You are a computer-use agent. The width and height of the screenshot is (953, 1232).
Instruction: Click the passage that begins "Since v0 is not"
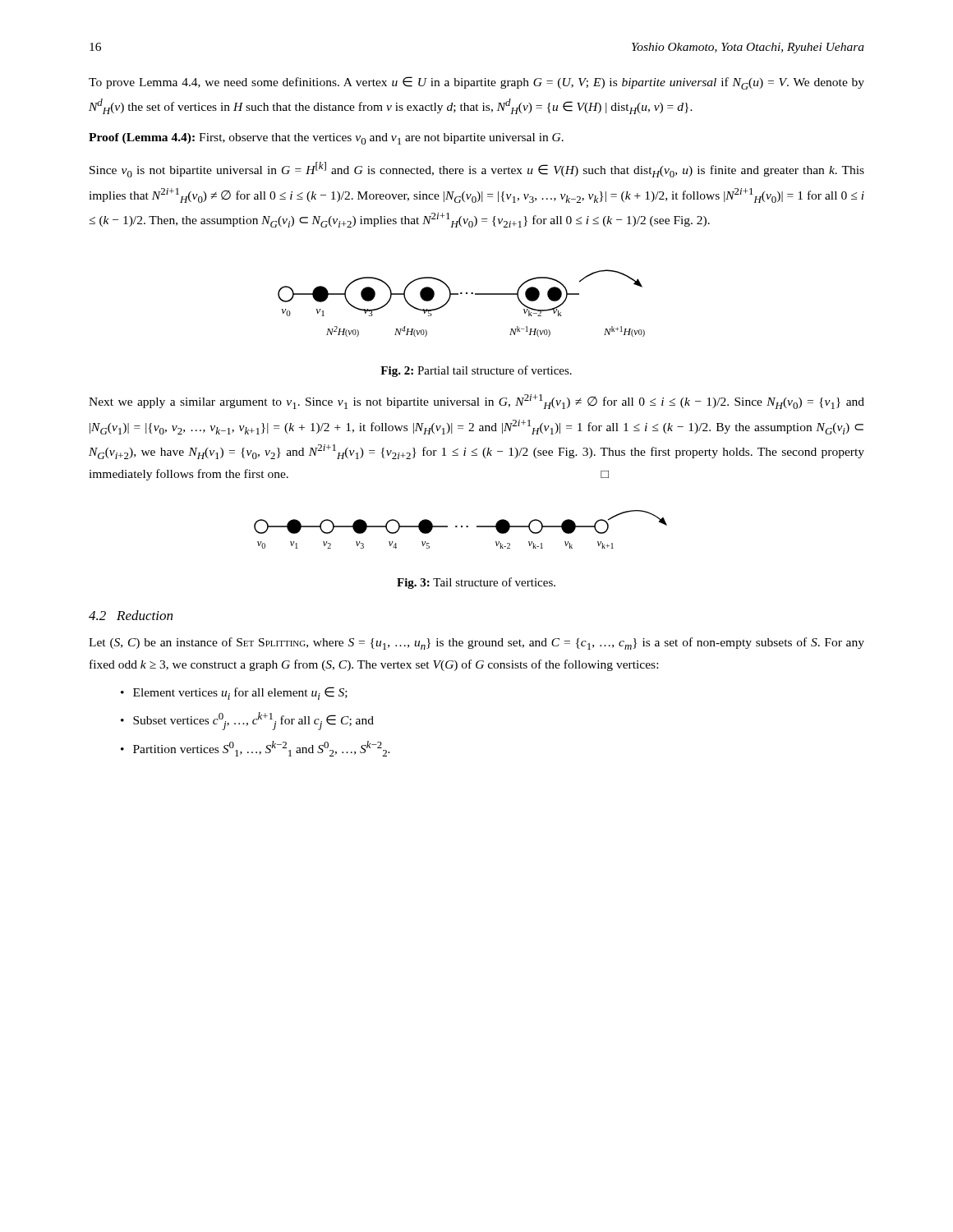pos(476,195)
